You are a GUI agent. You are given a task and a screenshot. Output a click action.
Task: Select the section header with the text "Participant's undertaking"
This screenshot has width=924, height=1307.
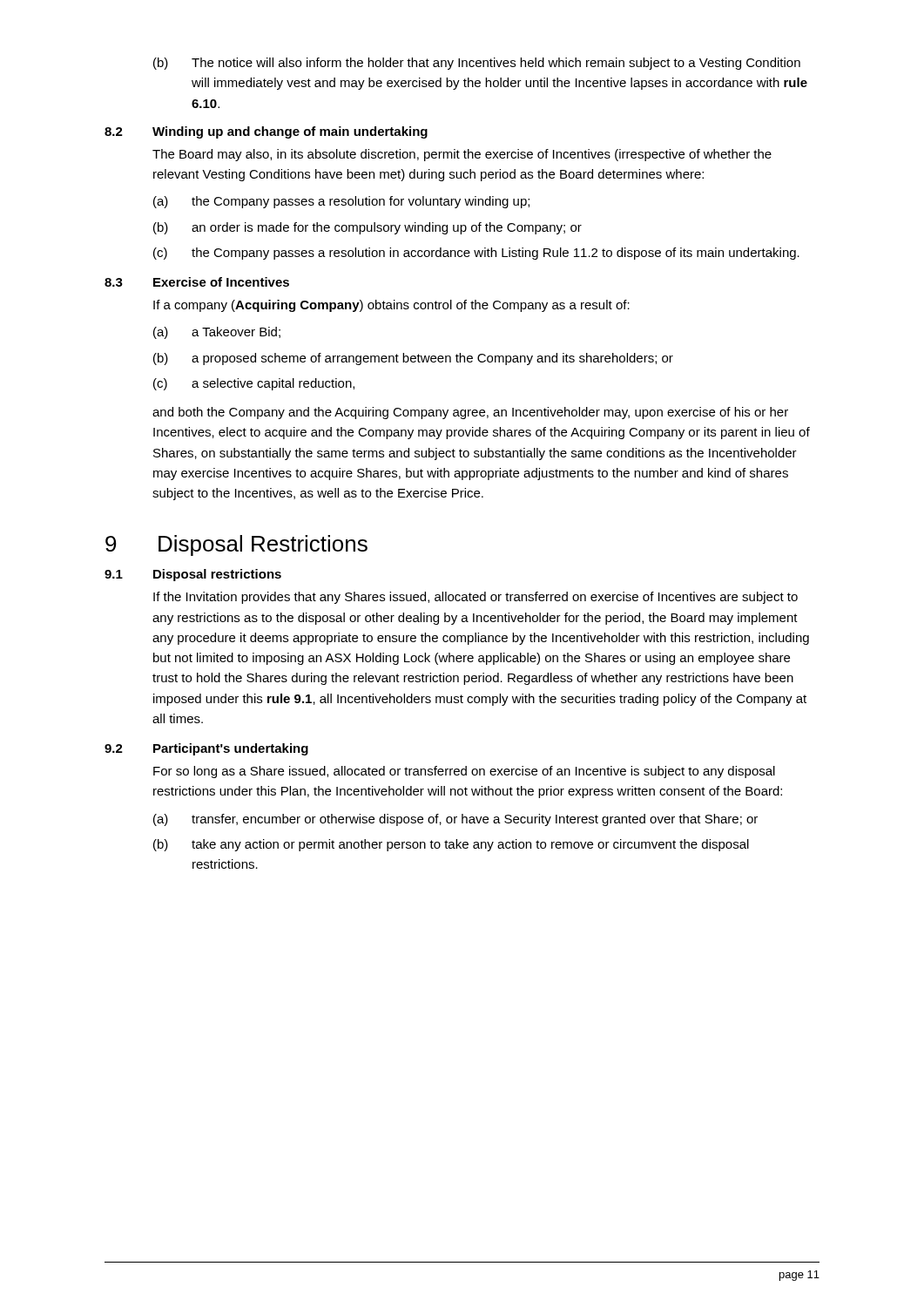coord(231,748)
